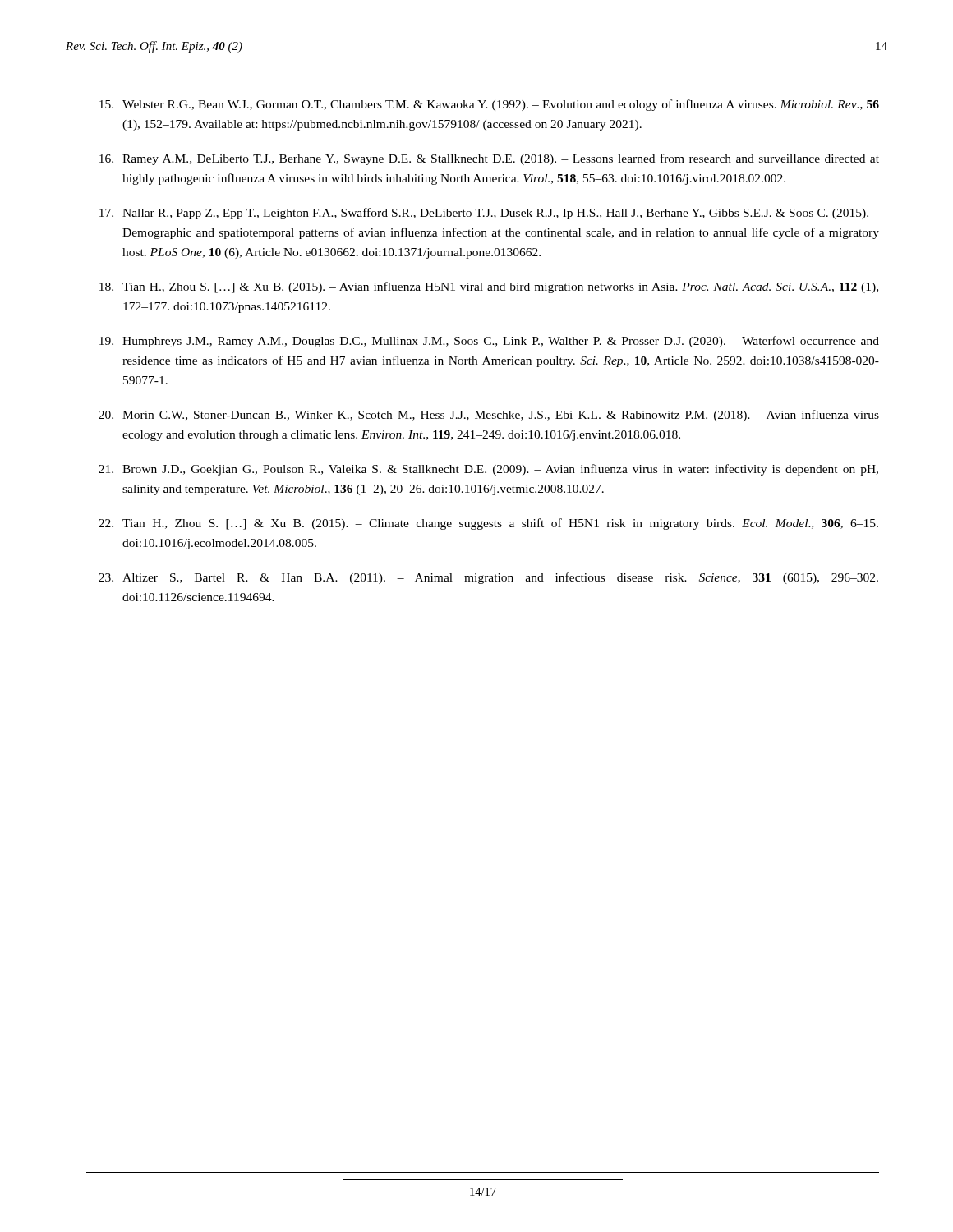This screenshot has height=1232, width=953.
Task: Locate the list item containing "22. Tian H., Zhou S. […]"
Action: point(483,533)
